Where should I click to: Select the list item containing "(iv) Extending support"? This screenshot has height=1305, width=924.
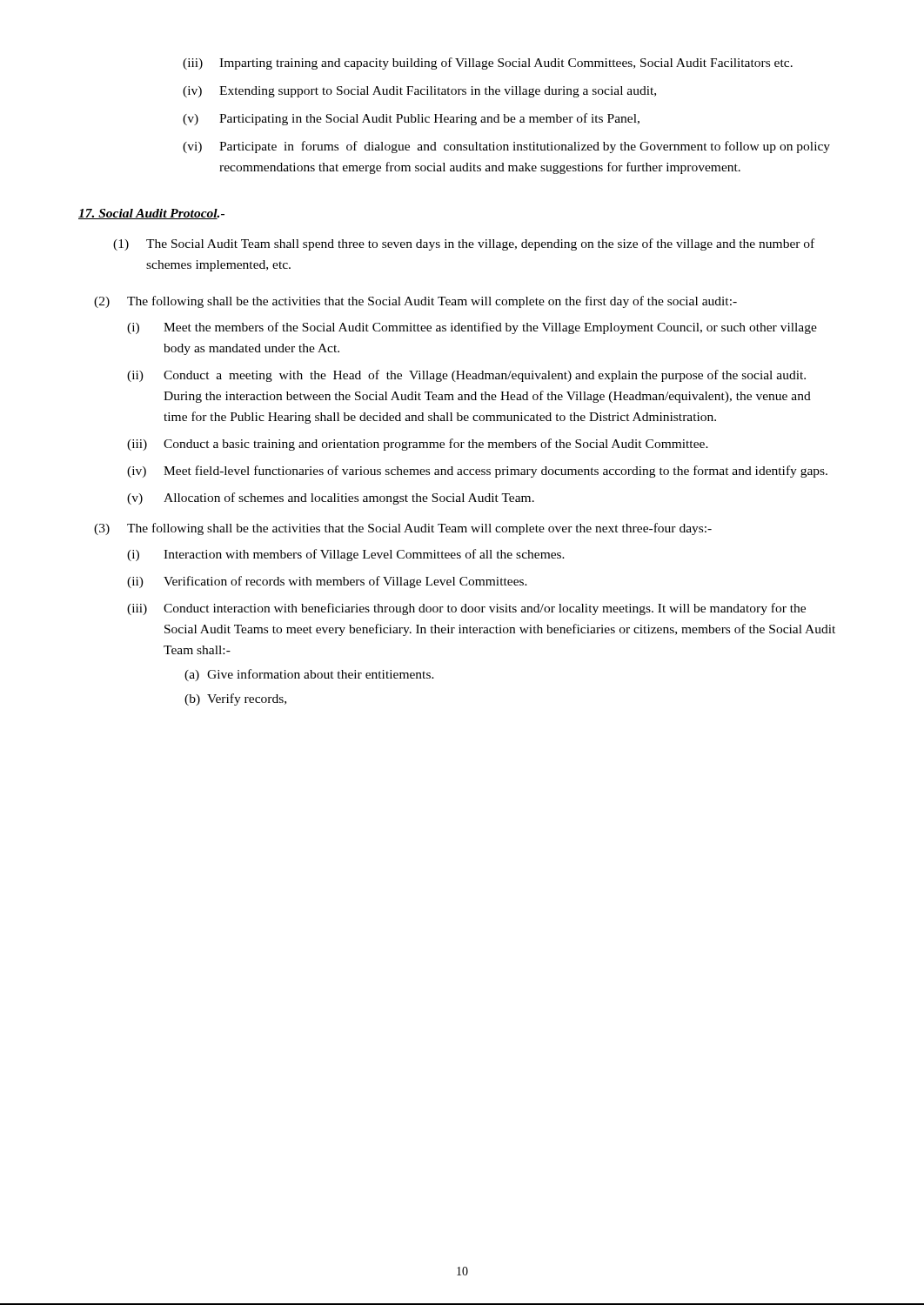coord(510,91)
